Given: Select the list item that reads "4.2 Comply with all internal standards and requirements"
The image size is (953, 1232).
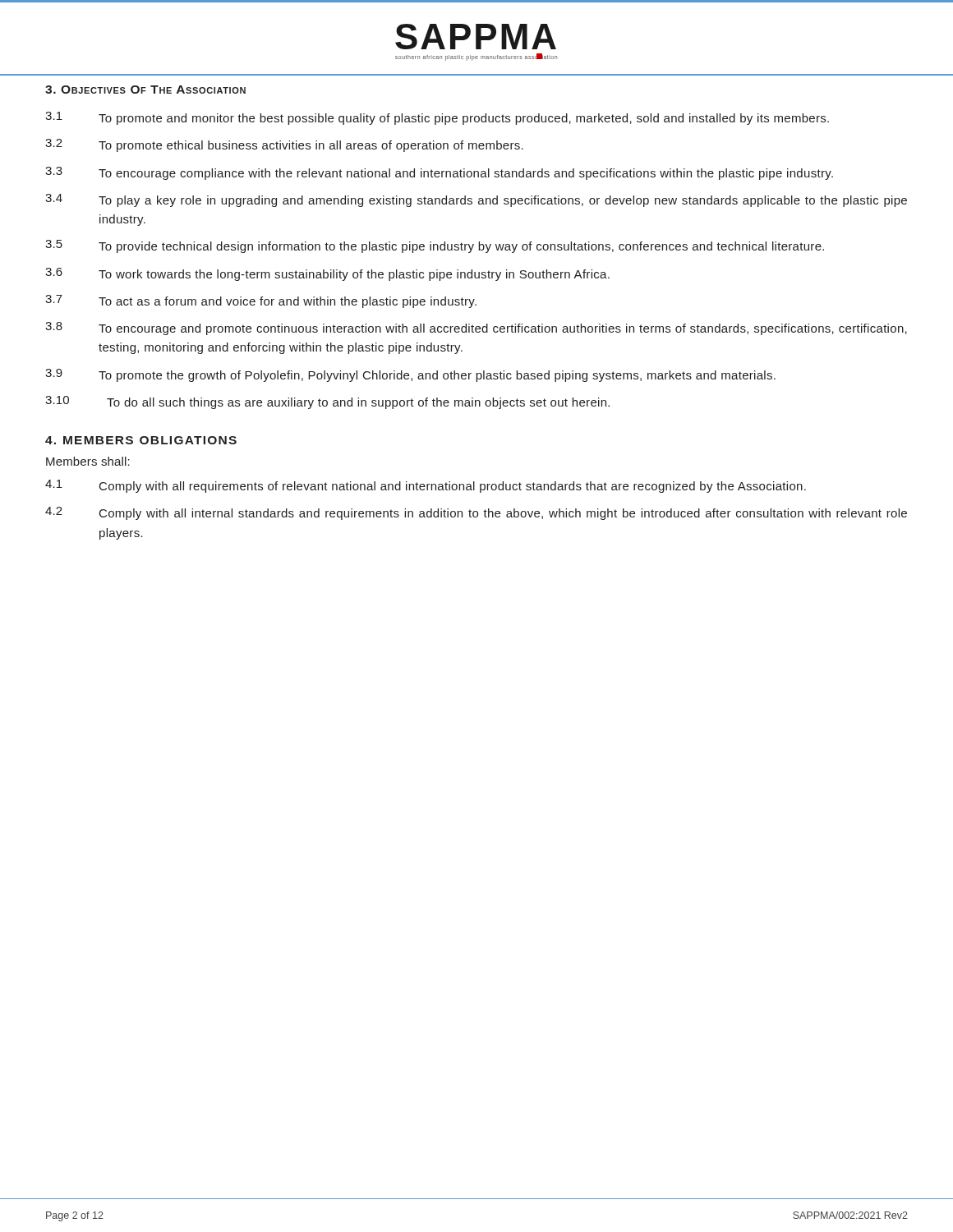Looking at the screenshot, I should coord(476,523).
